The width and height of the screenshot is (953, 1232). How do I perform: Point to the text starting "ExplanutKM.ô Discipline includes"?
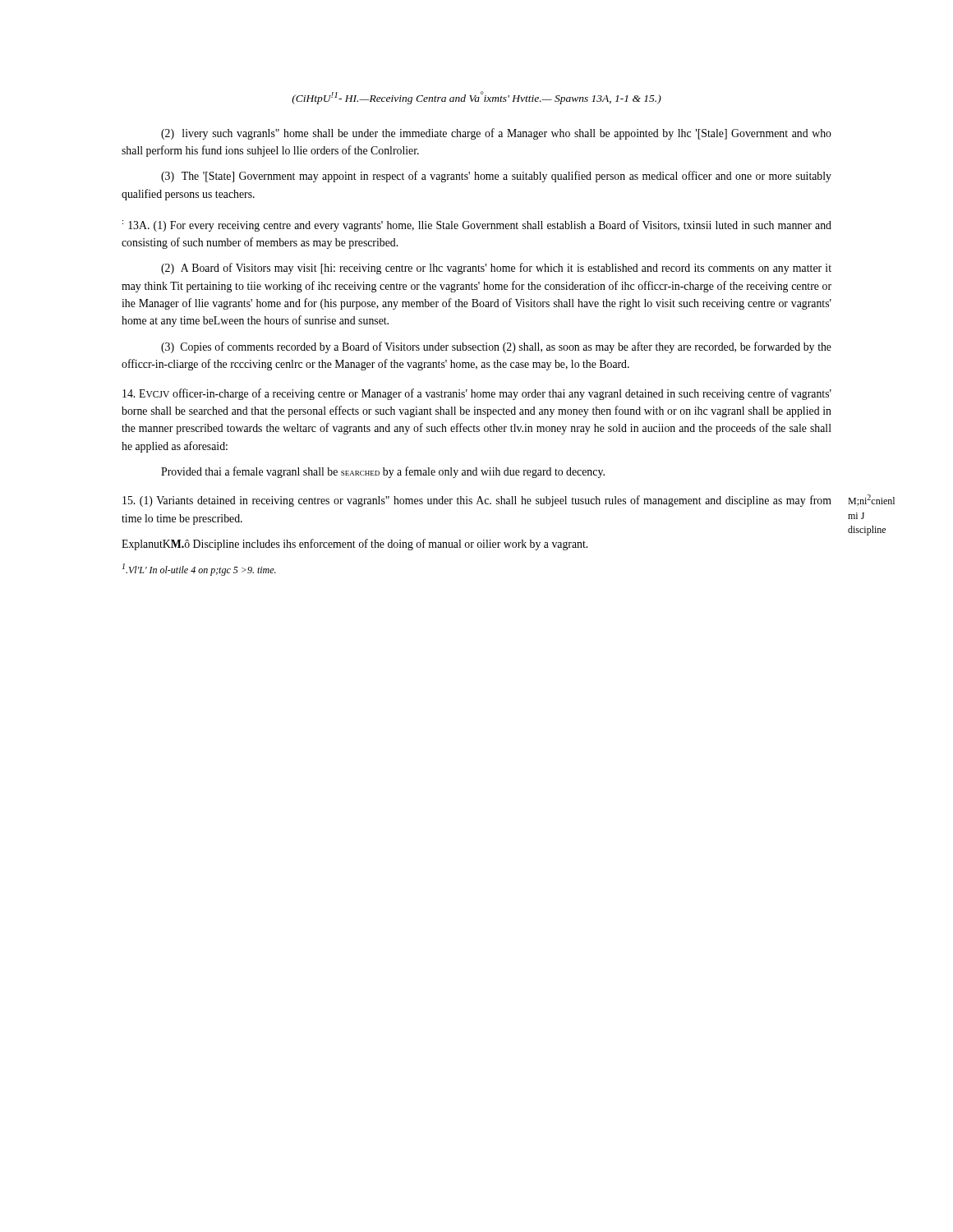(355, 544)
